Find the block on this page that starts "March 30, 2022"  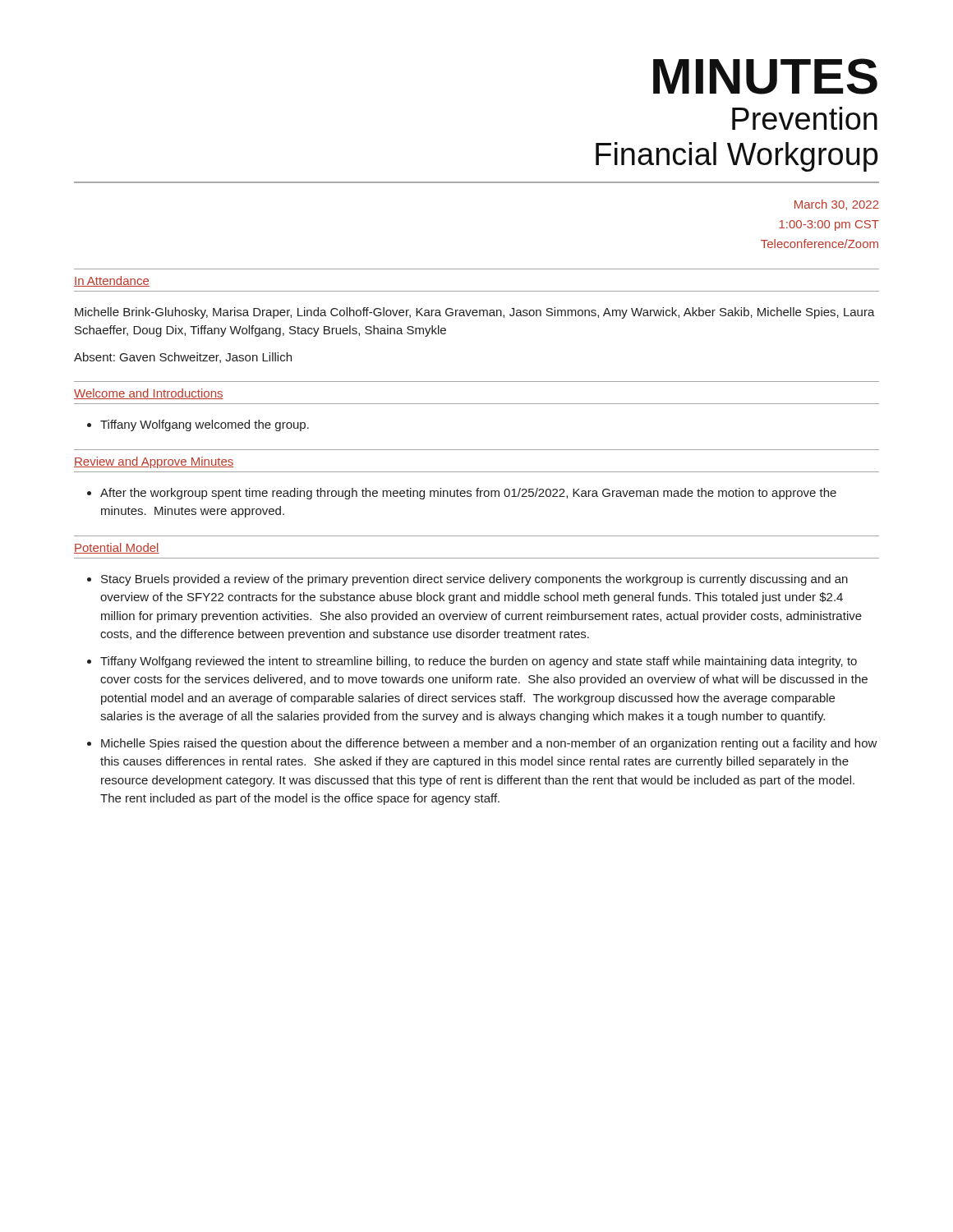pyautogui.click(x=820, y=223)
